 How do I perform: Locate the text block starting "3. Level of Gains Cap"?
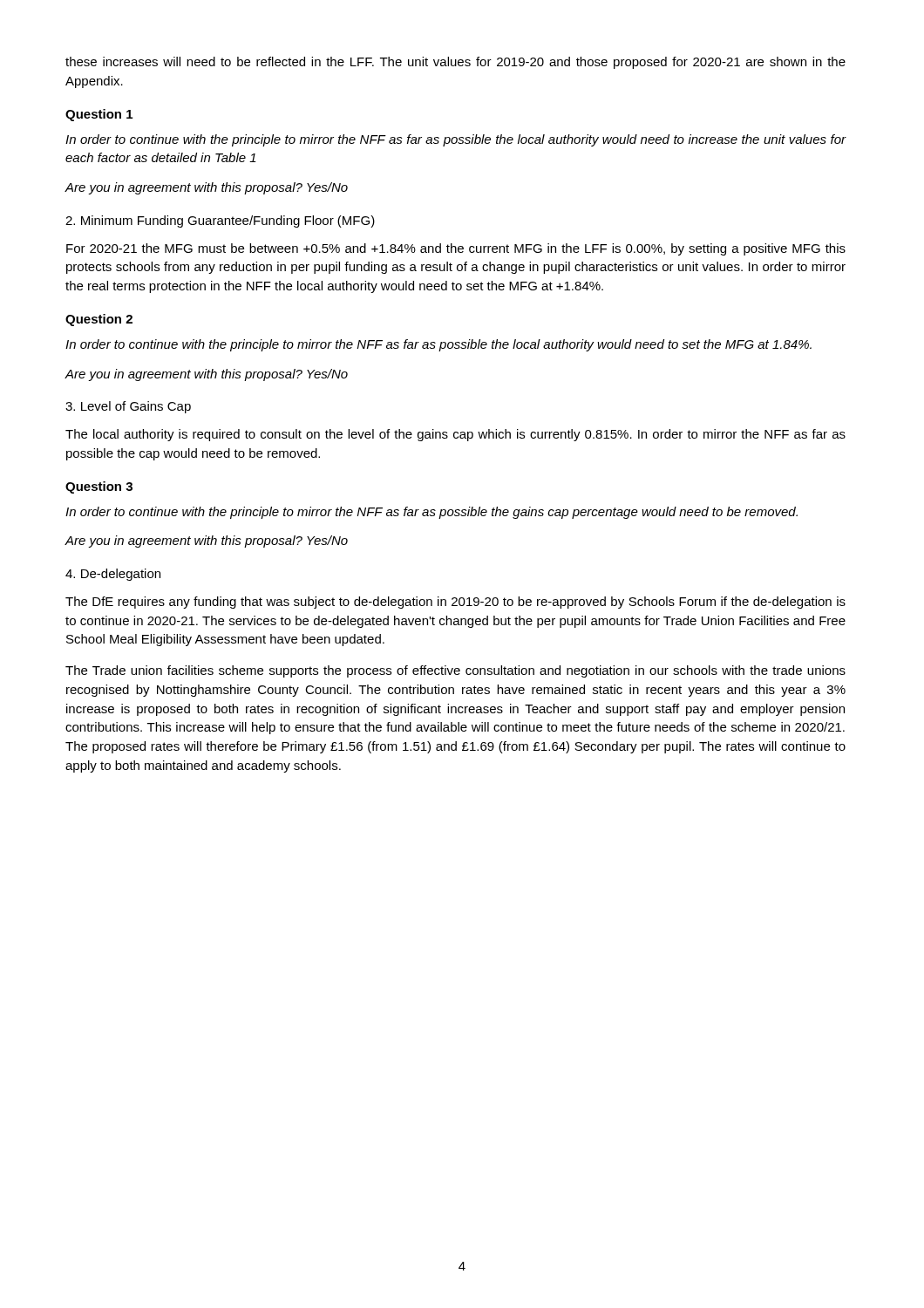point(128,407)
